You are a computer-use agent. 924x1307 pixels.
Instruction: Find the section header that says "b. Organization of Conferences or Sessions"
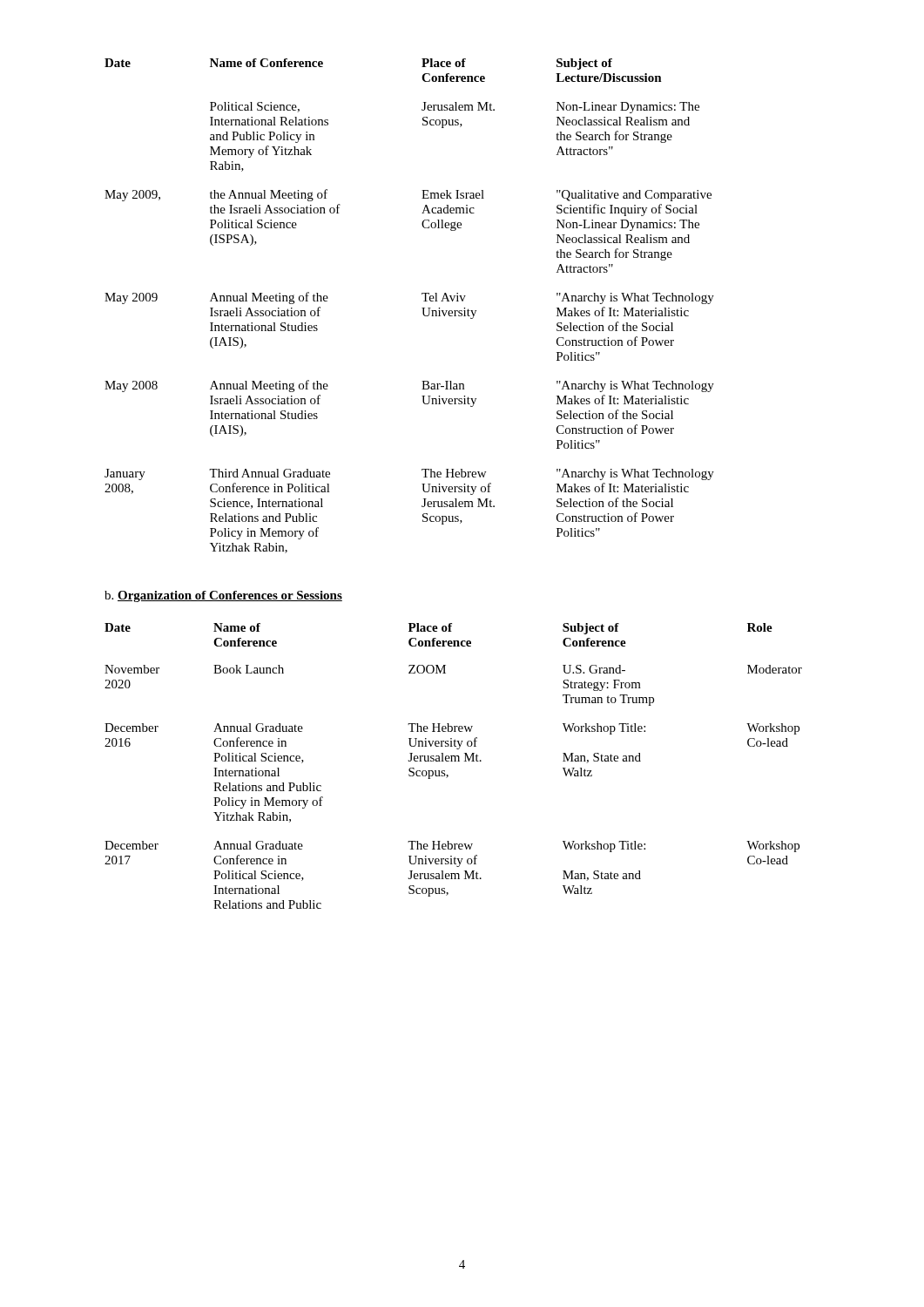(x=223, y=595)
